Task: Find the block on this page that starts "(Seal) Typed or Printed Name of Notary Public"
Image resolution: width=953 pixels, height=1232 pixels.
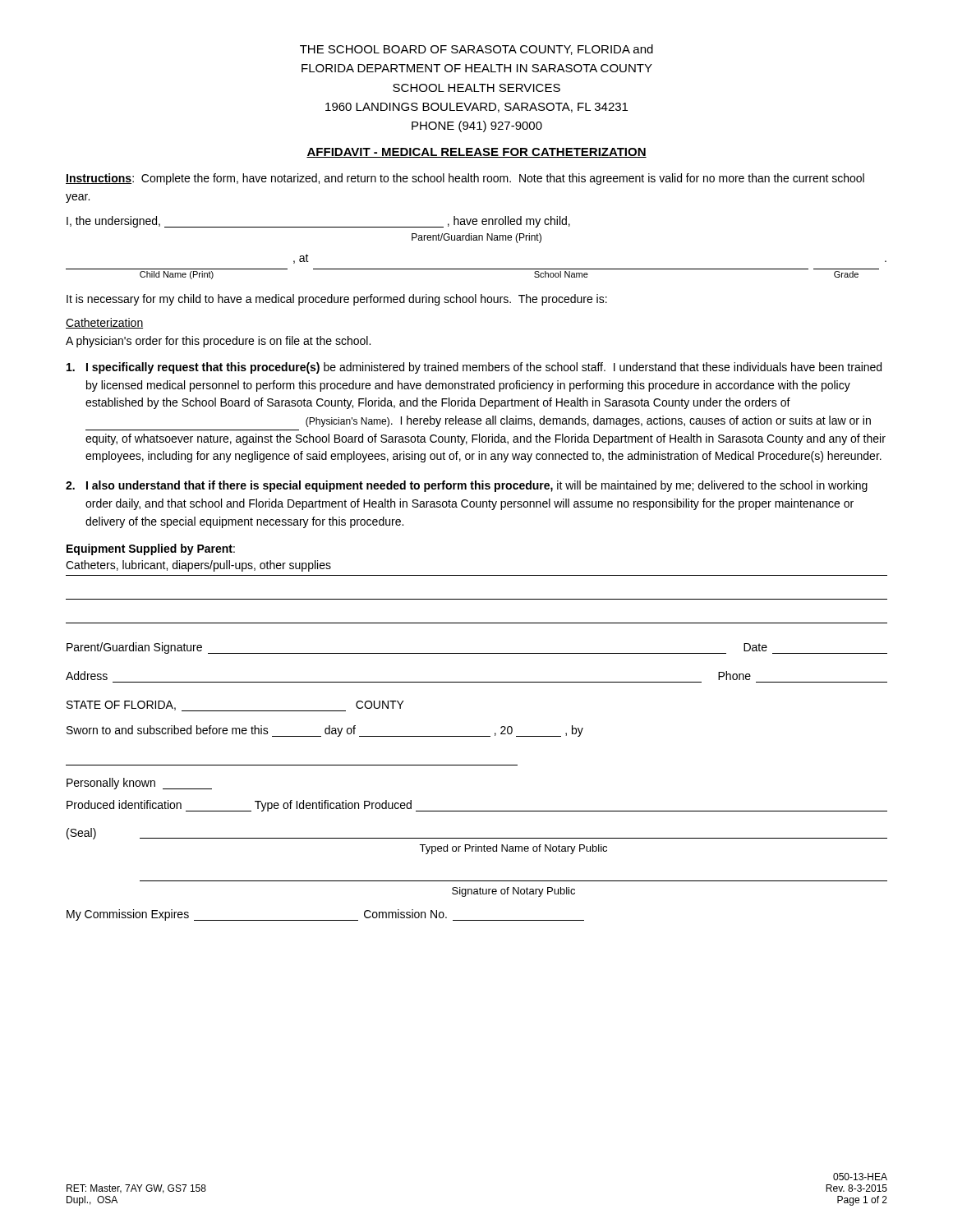Action: [476, 860]
